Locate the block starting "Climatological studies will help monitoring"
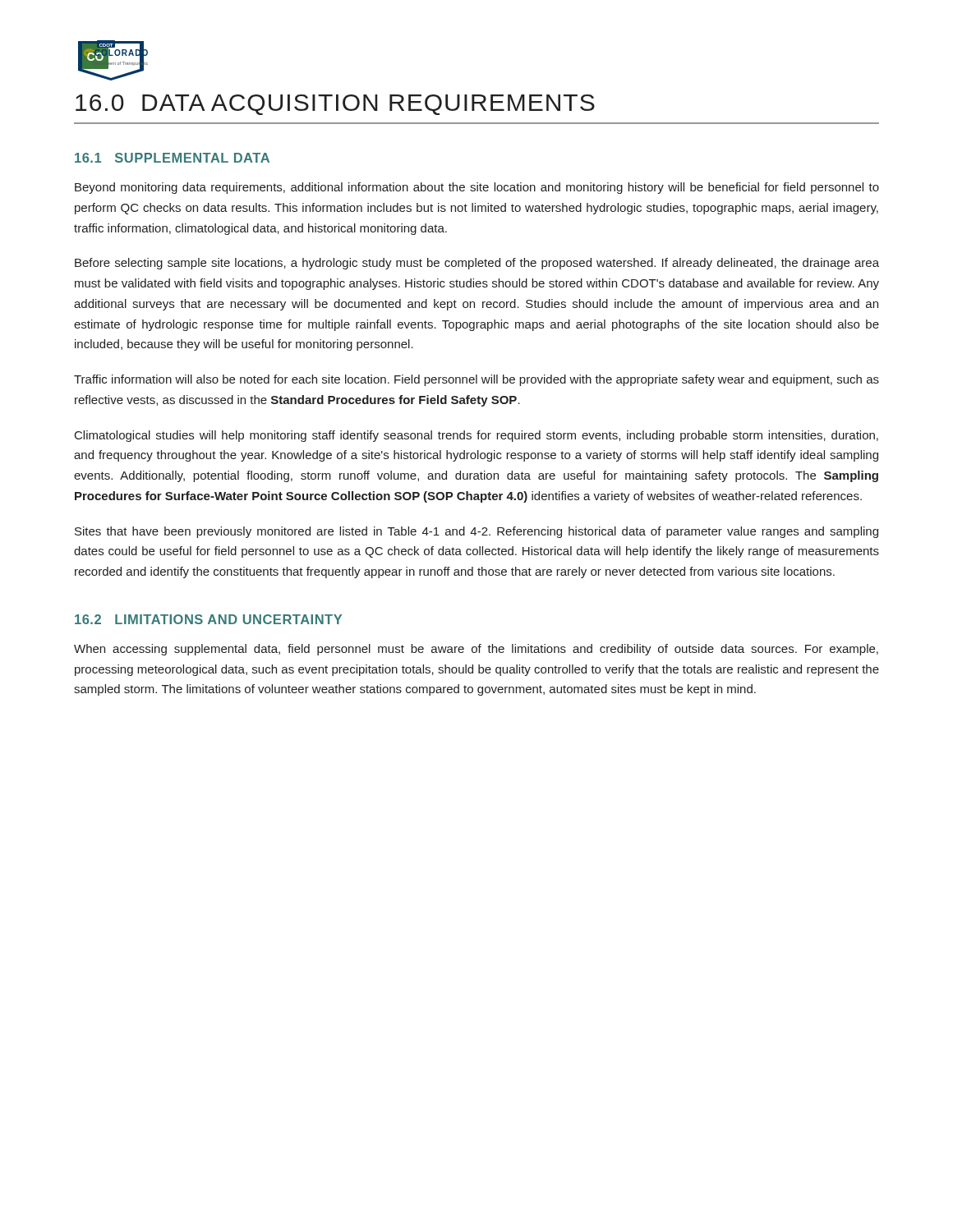 pyautogui.click(x=476, y=465)
